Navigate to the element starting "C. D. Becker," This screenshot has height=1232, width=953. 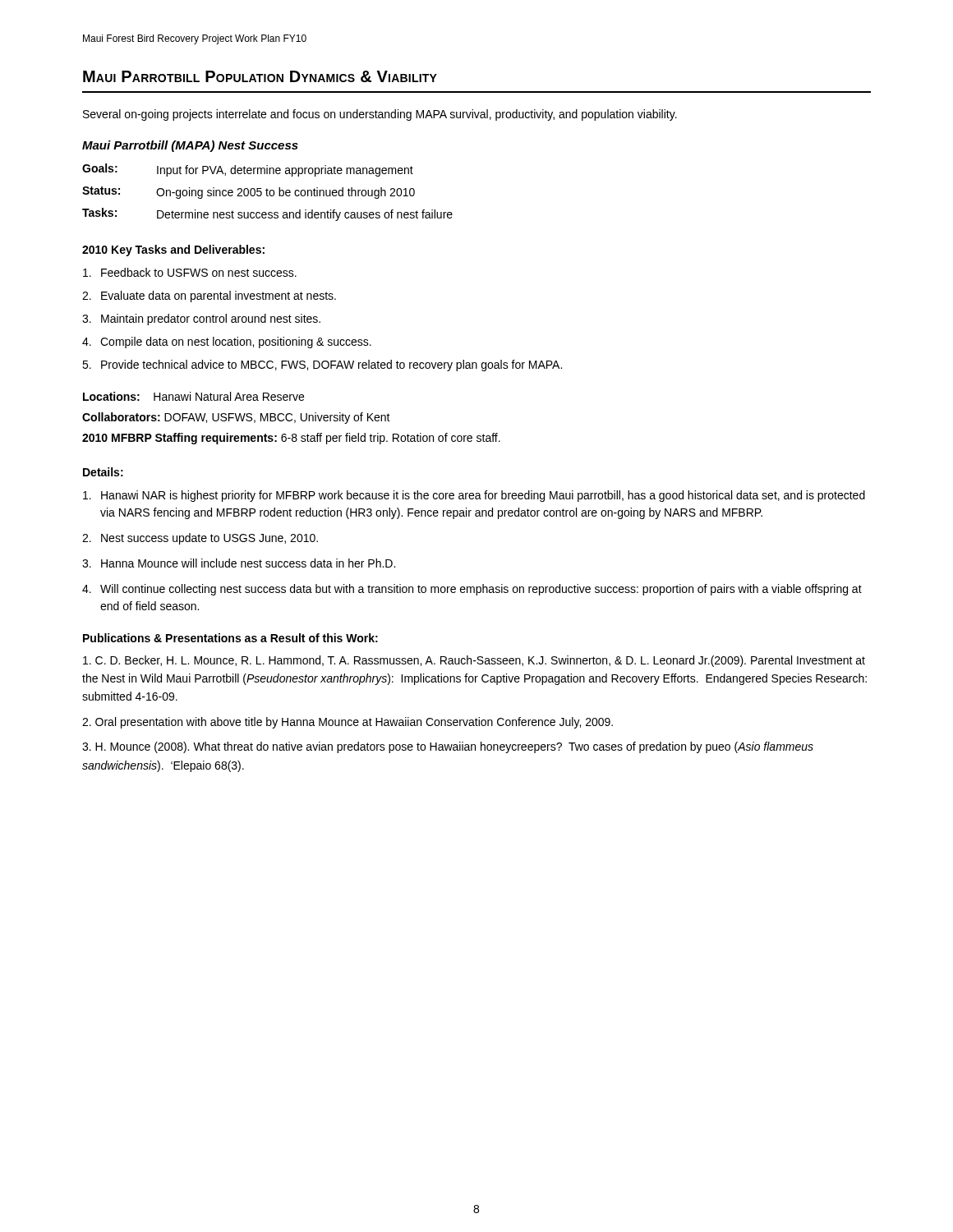[x=475, y=678]
